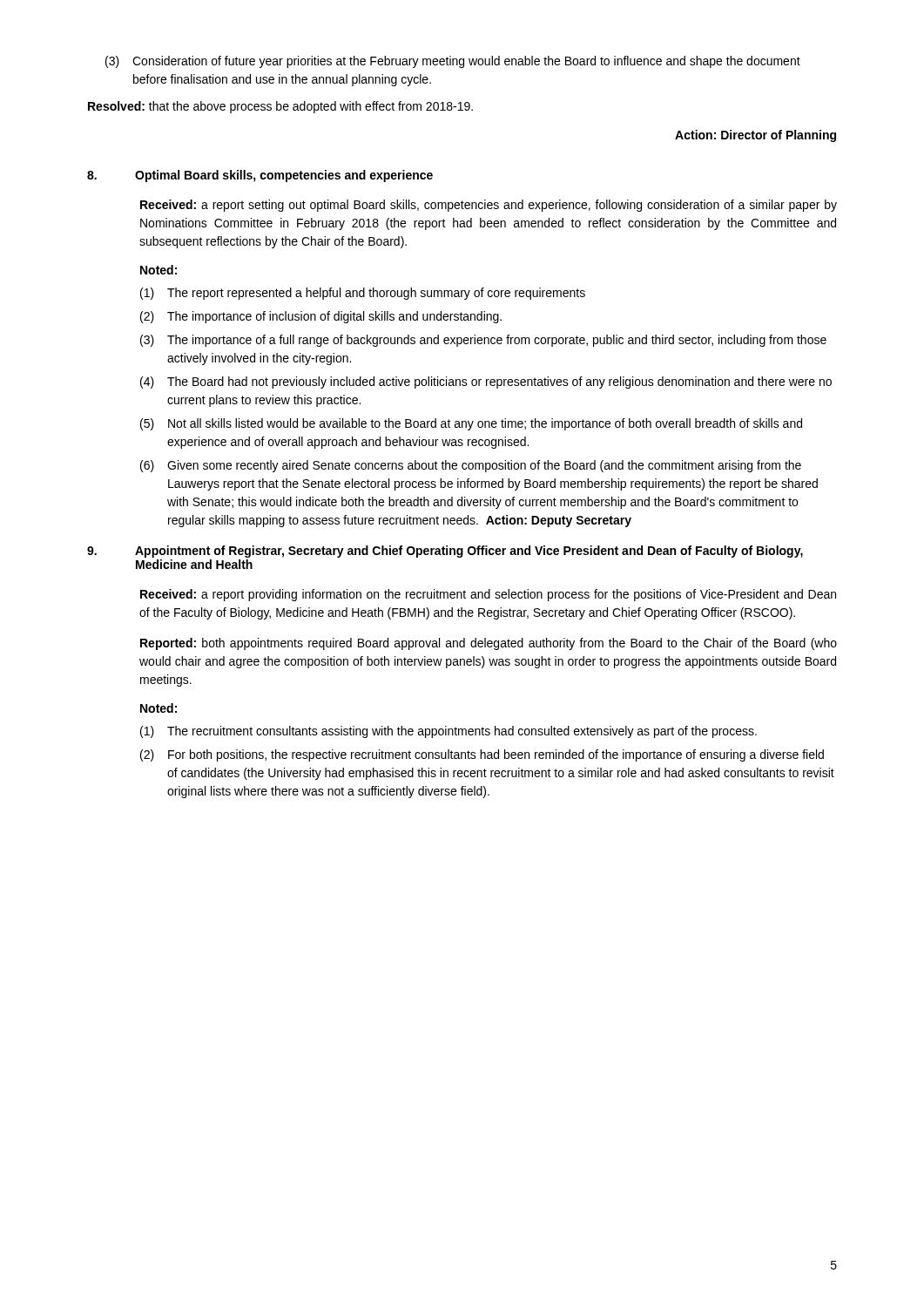Point to the text block starting "(5) Not all skills"

(x=488, y=433)
